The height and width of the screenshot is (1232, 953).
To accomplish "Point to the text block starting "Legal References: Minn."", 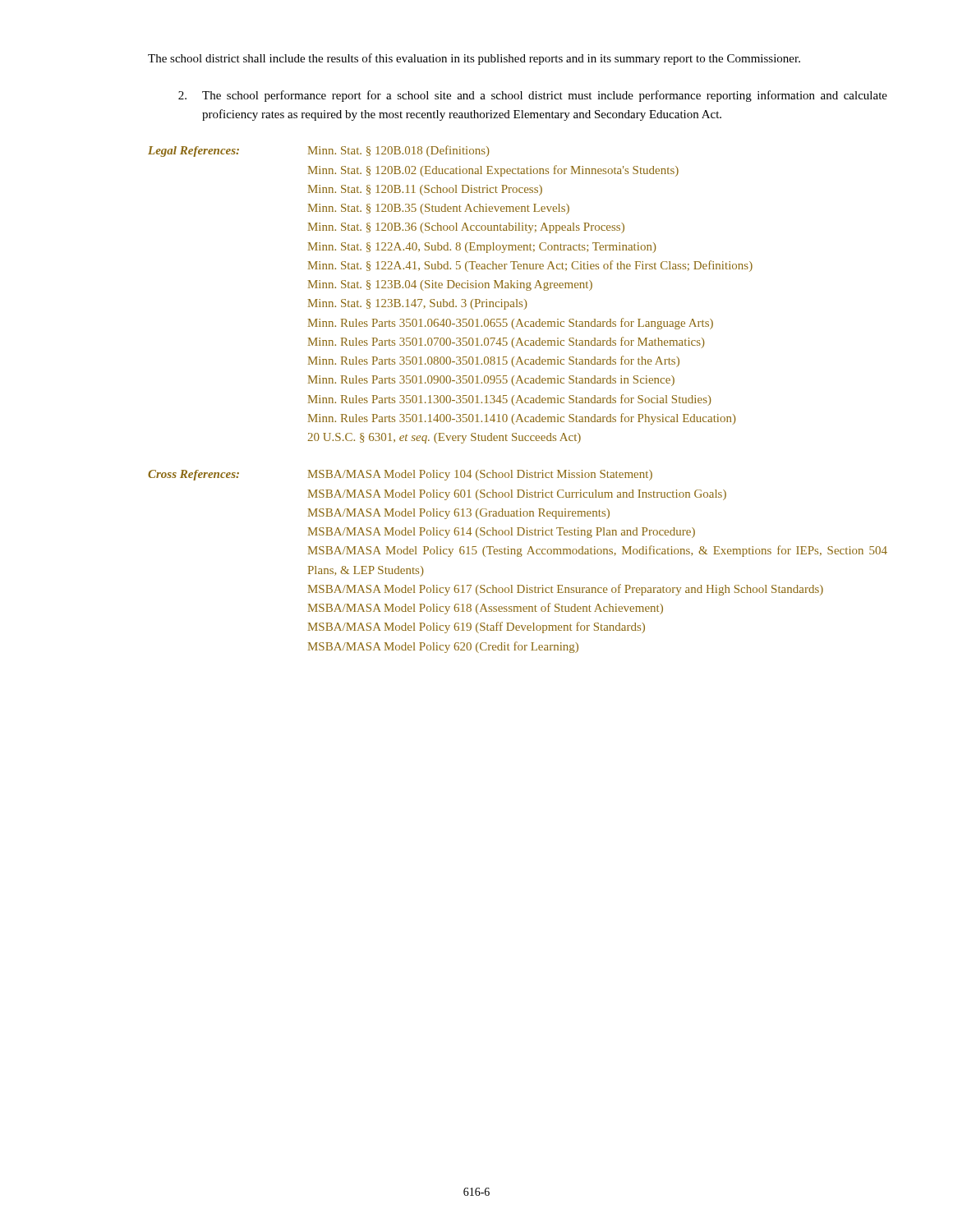I will coord(518,294).
